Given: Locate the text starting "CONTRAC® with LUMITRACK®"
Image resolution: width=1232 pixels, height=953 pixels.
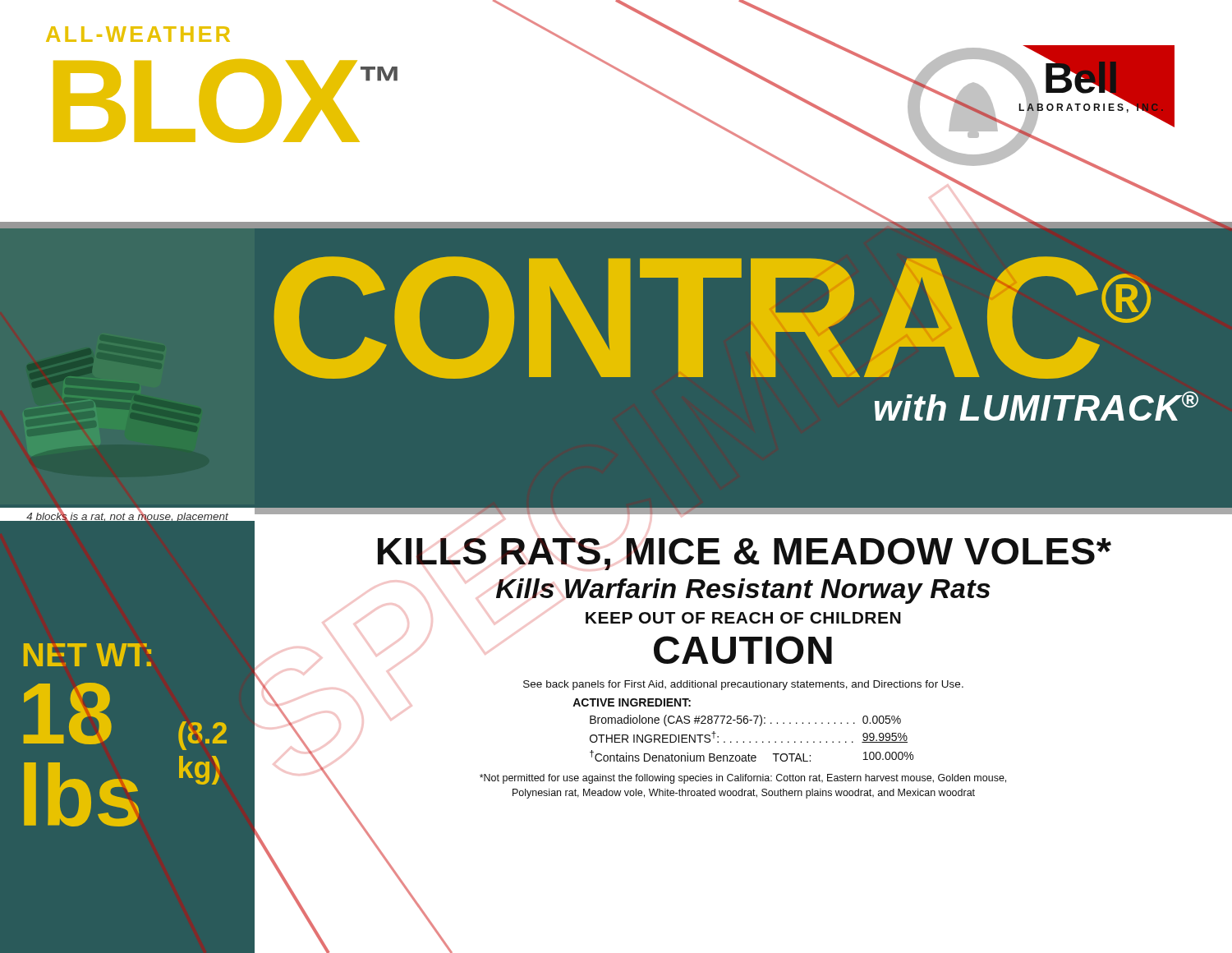Looking at the screenshot, I should [x=733, y=334].
